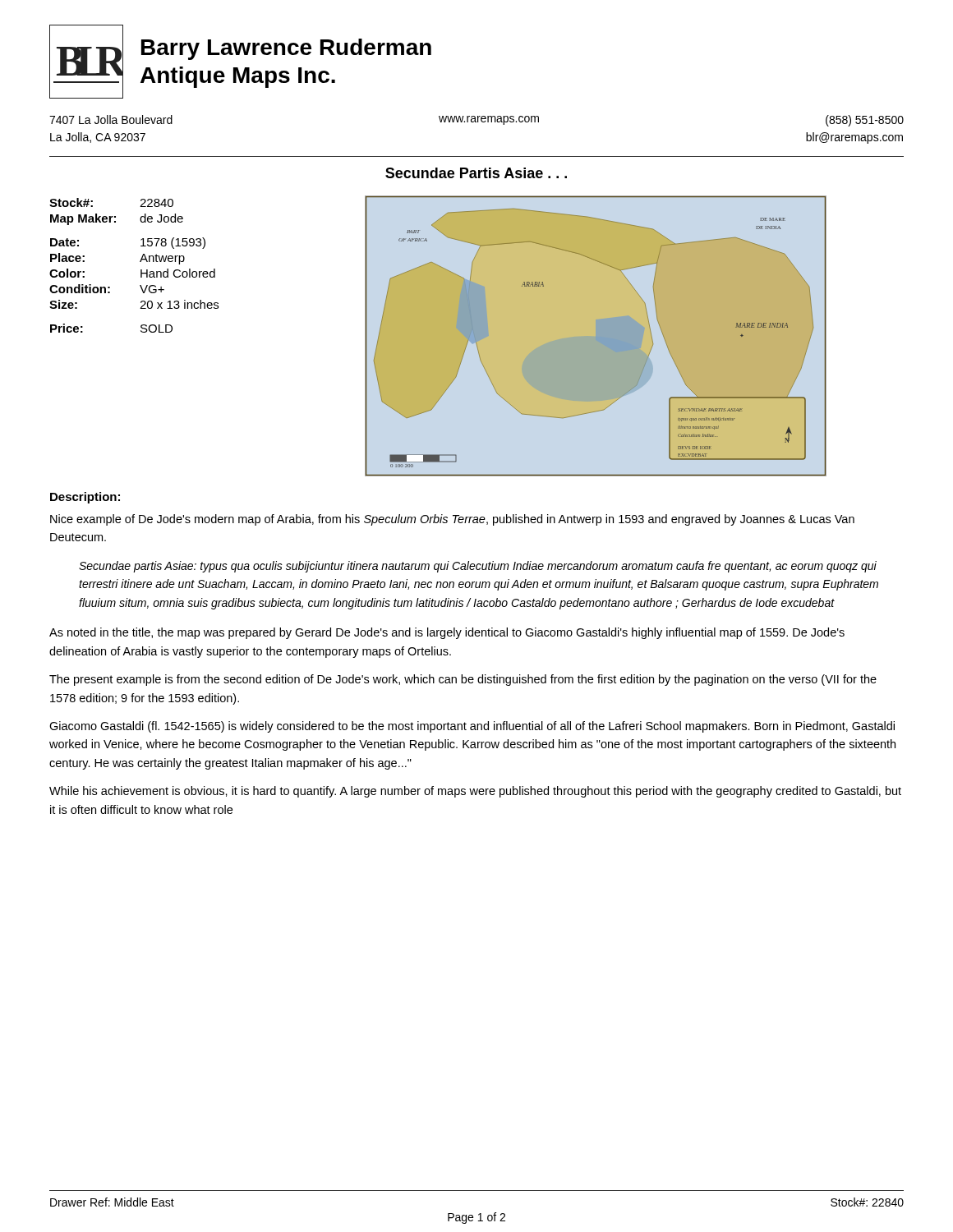This screenshot has width=953, height=1232.
Task: Find the block on this page that starts "Giacomo Gastaldi (fl. 1542-1565) is widely considered"
Action: [x=473, y=744]
